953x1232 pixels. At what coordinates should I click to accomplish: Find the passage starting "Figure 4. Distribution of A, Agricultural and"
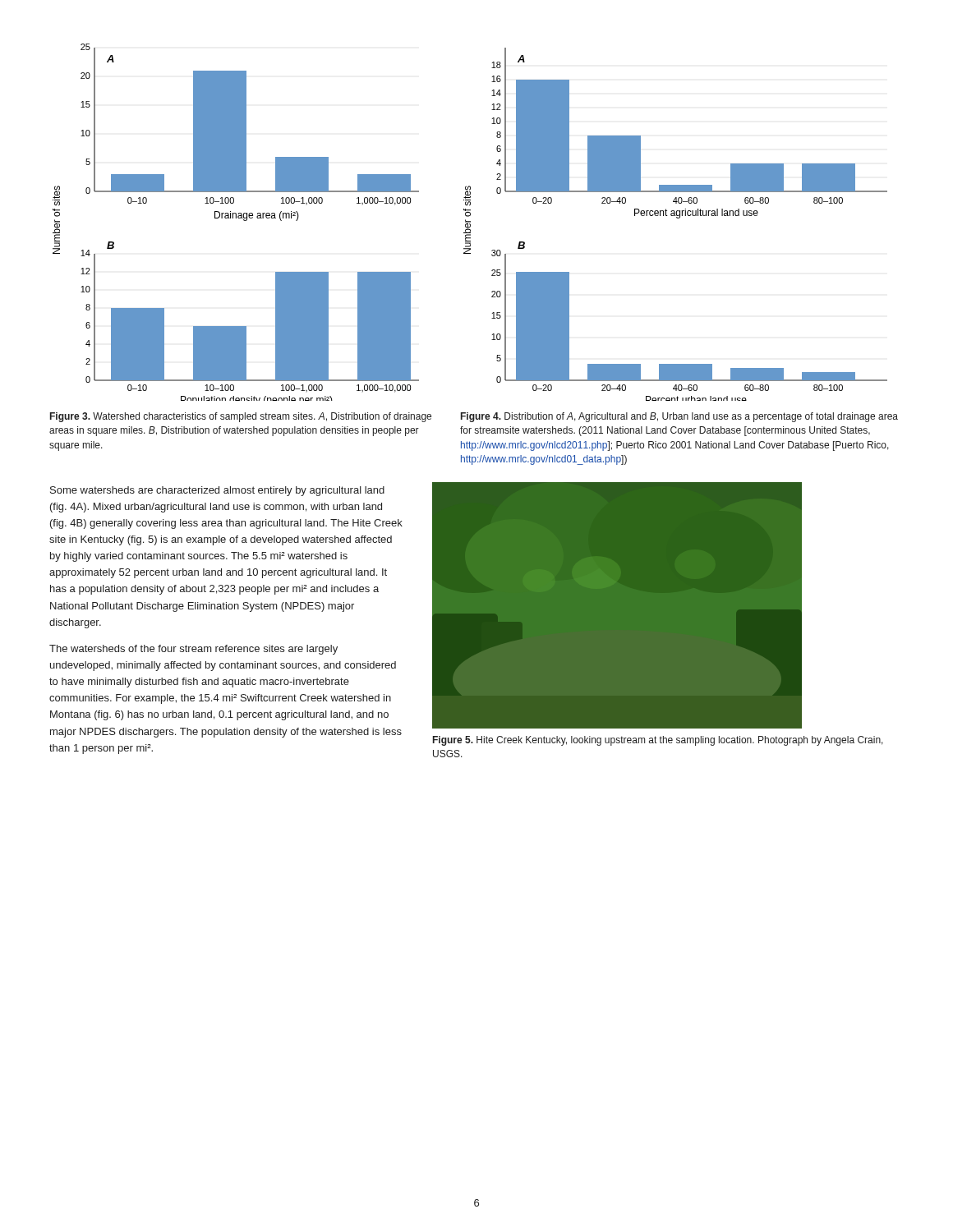(679, 438)
